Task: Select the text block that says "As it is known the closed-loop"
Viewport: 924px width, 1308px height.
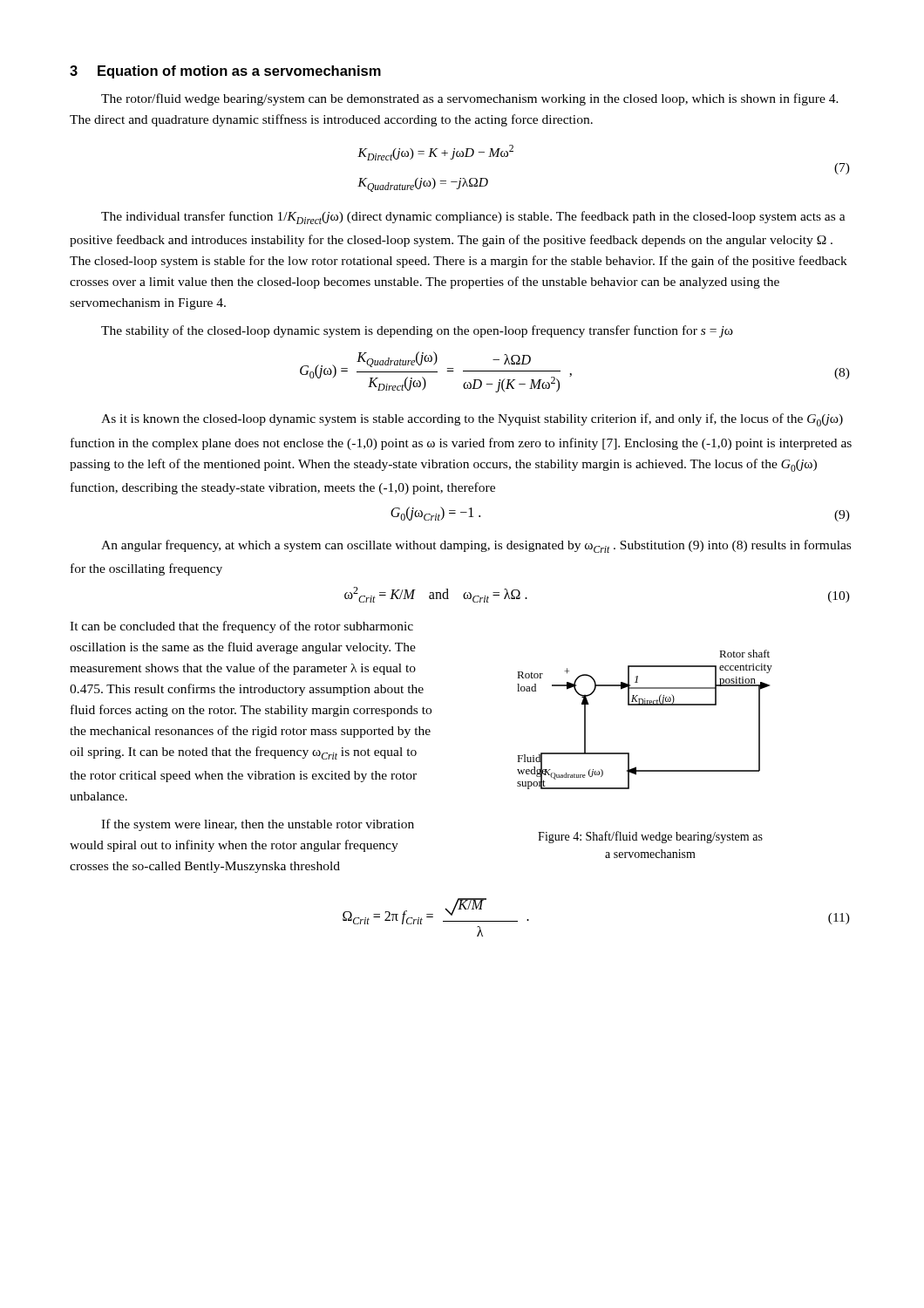Action: click(461, 453)
